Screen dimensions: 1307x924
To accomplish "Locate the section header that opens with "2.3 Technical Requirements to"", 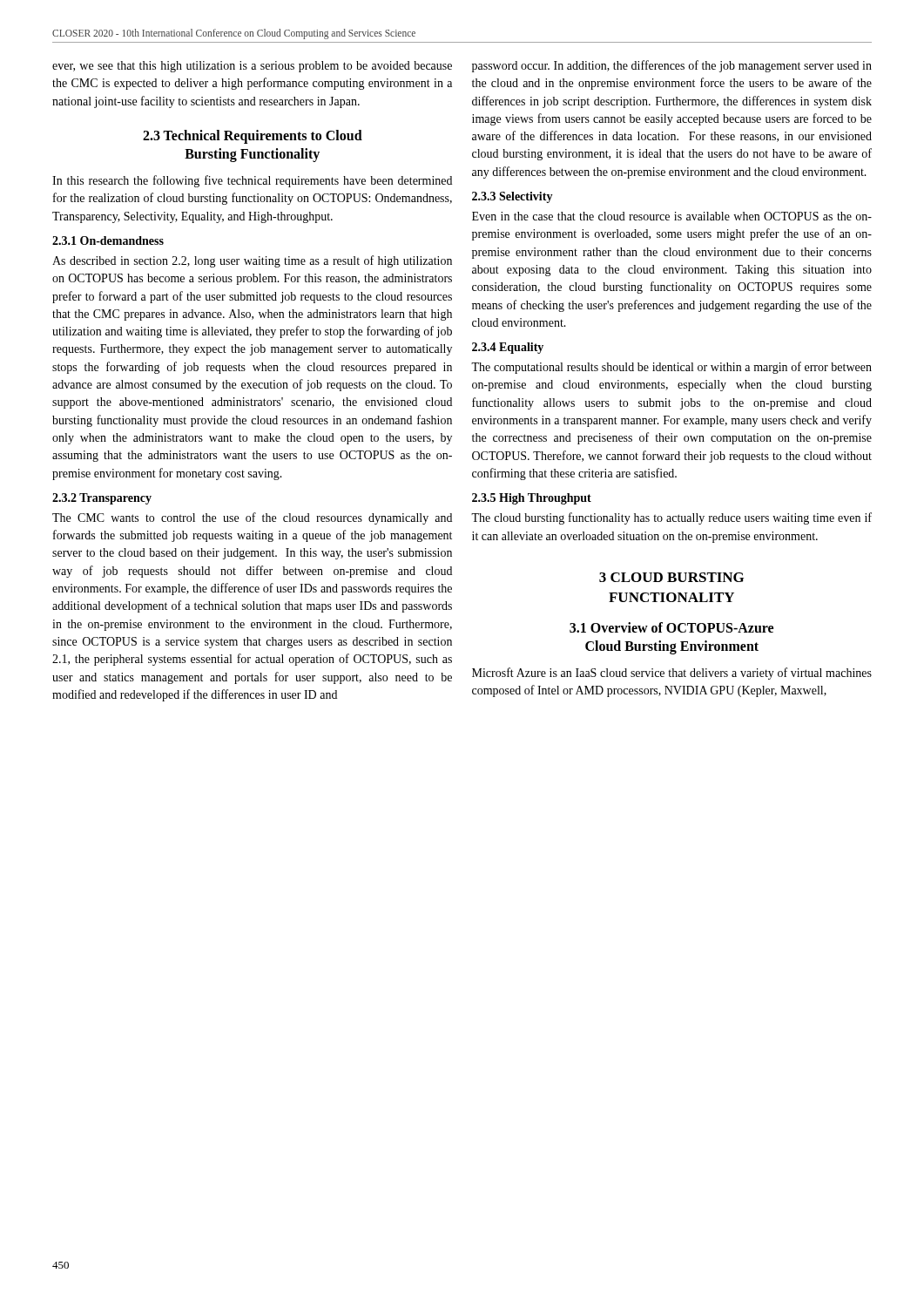I will click(x=252, y=145).
